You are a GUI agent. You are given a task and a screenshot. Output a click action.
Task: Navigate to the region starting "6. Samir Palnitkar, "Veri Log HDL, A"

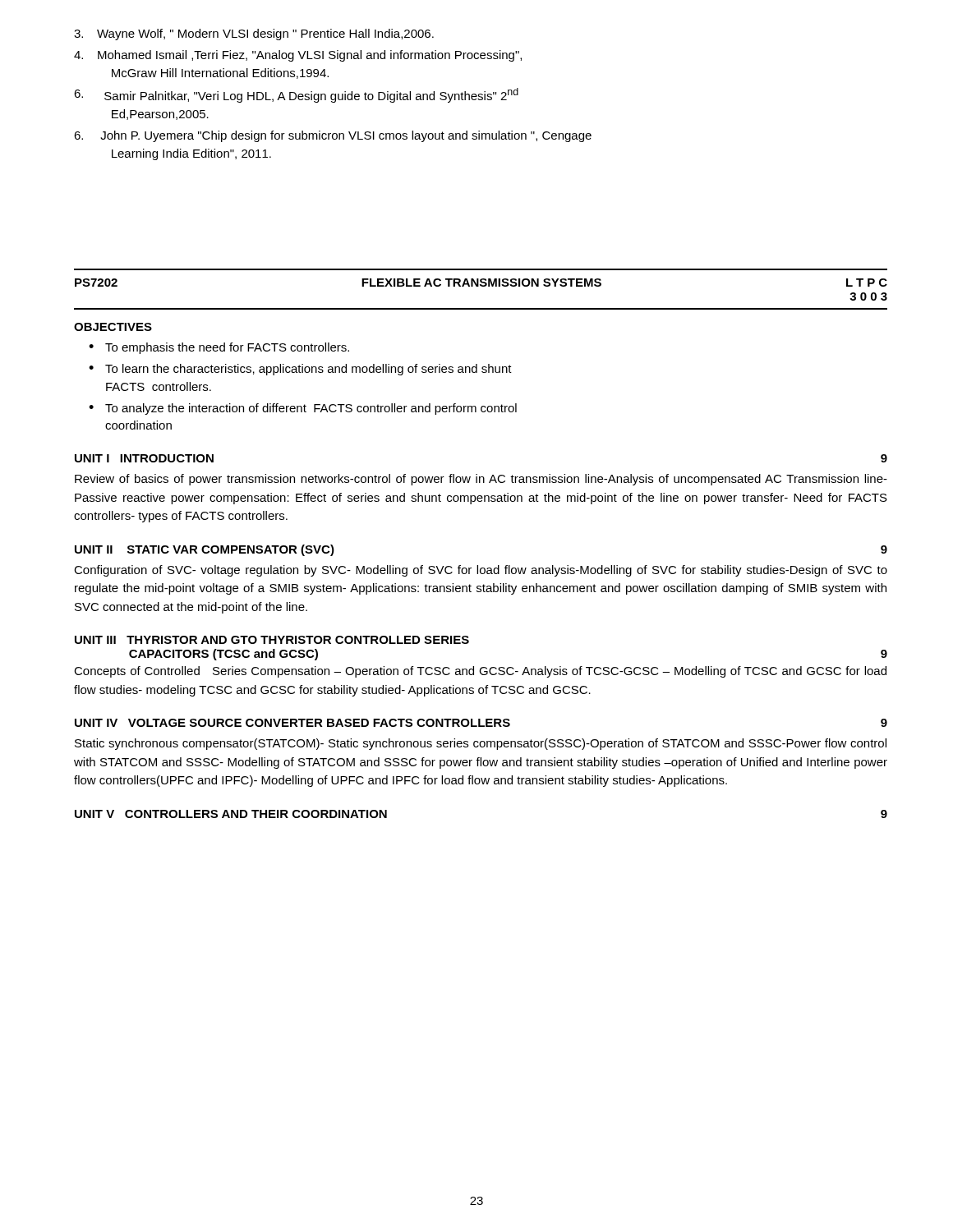(x=481, y=104)
